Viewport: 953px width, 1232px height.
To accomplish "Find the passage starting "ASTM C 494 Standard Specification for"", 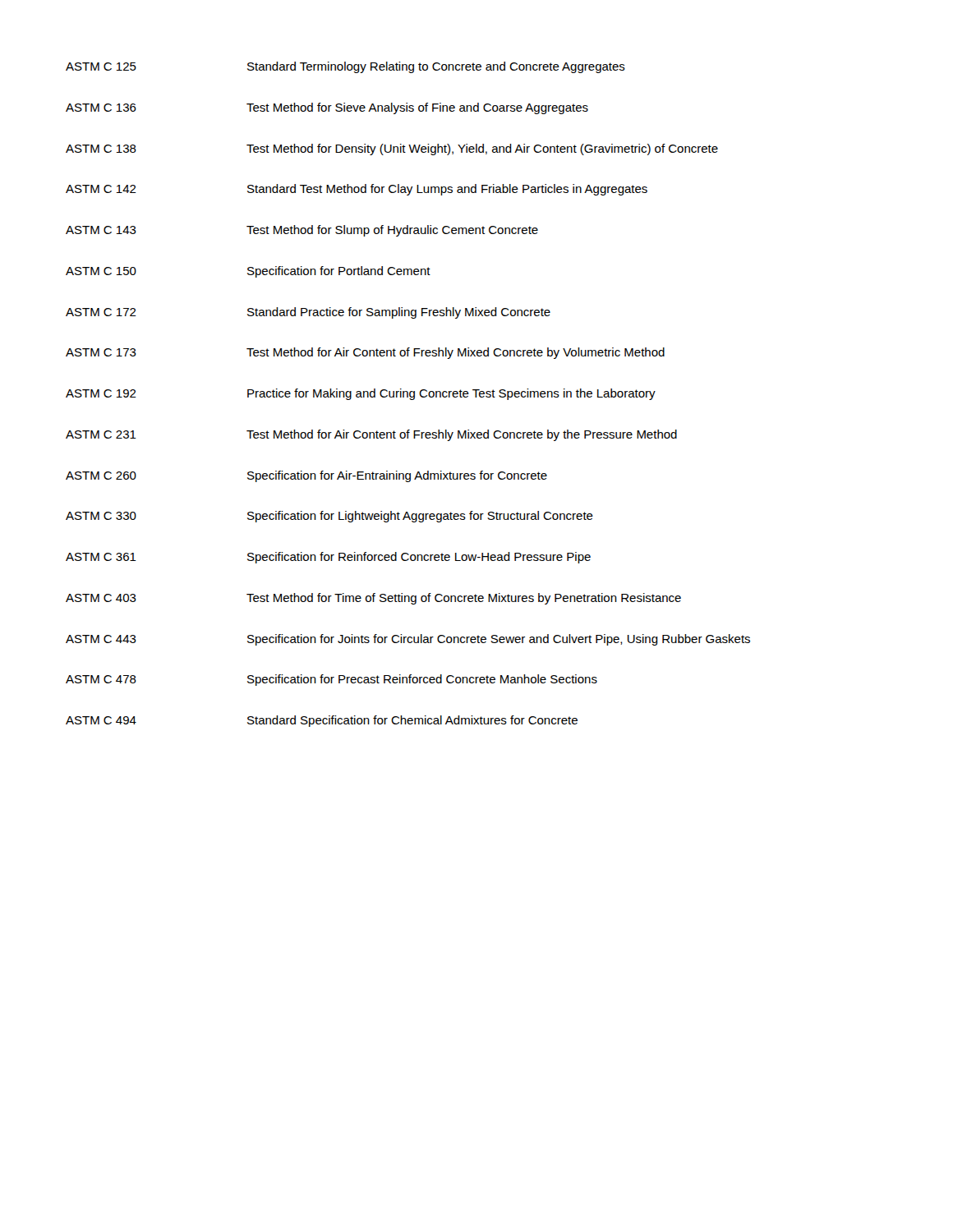I will (476, 720).
